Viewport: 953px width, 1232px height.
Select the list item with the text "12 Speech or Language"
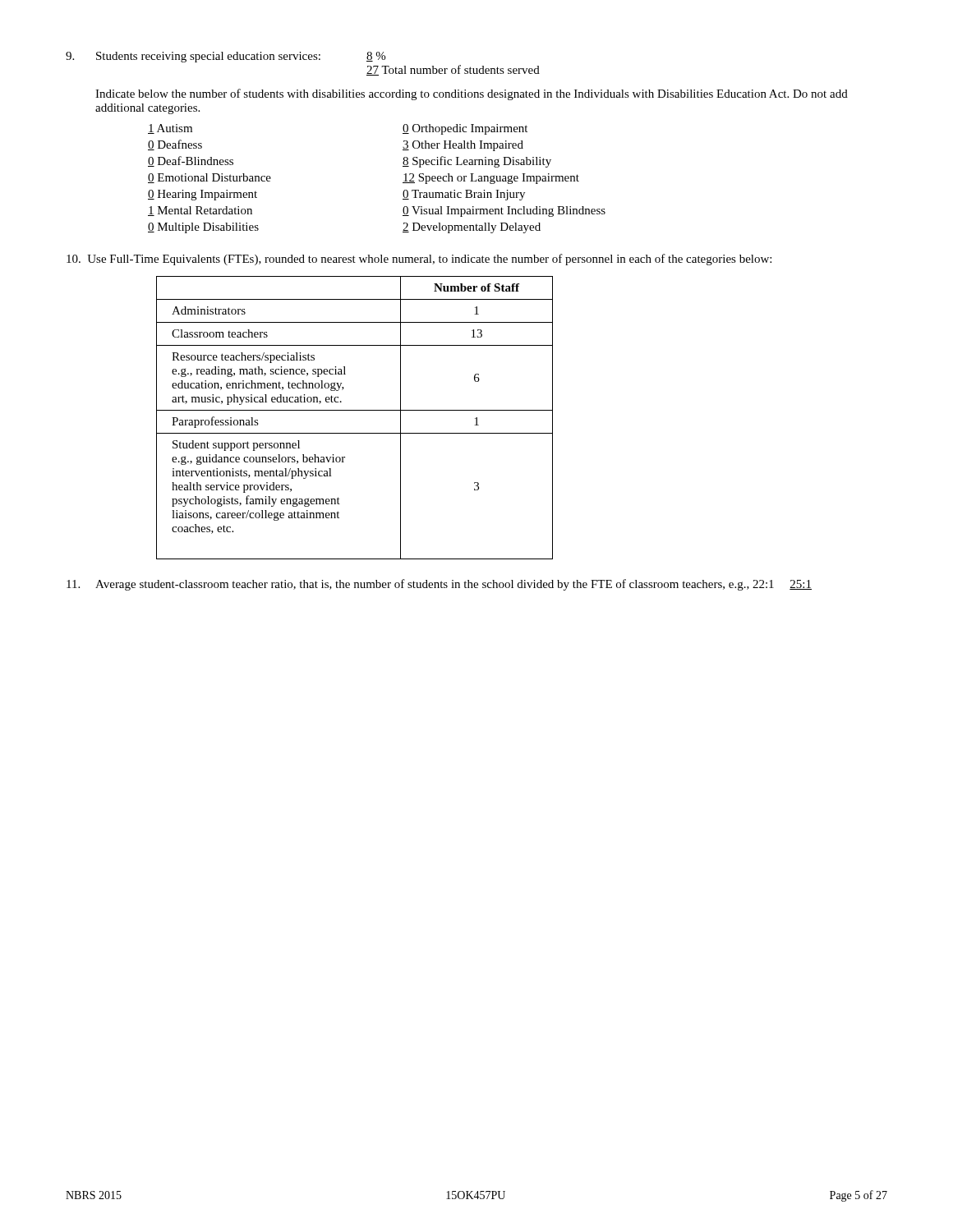[x=491, y=177]
